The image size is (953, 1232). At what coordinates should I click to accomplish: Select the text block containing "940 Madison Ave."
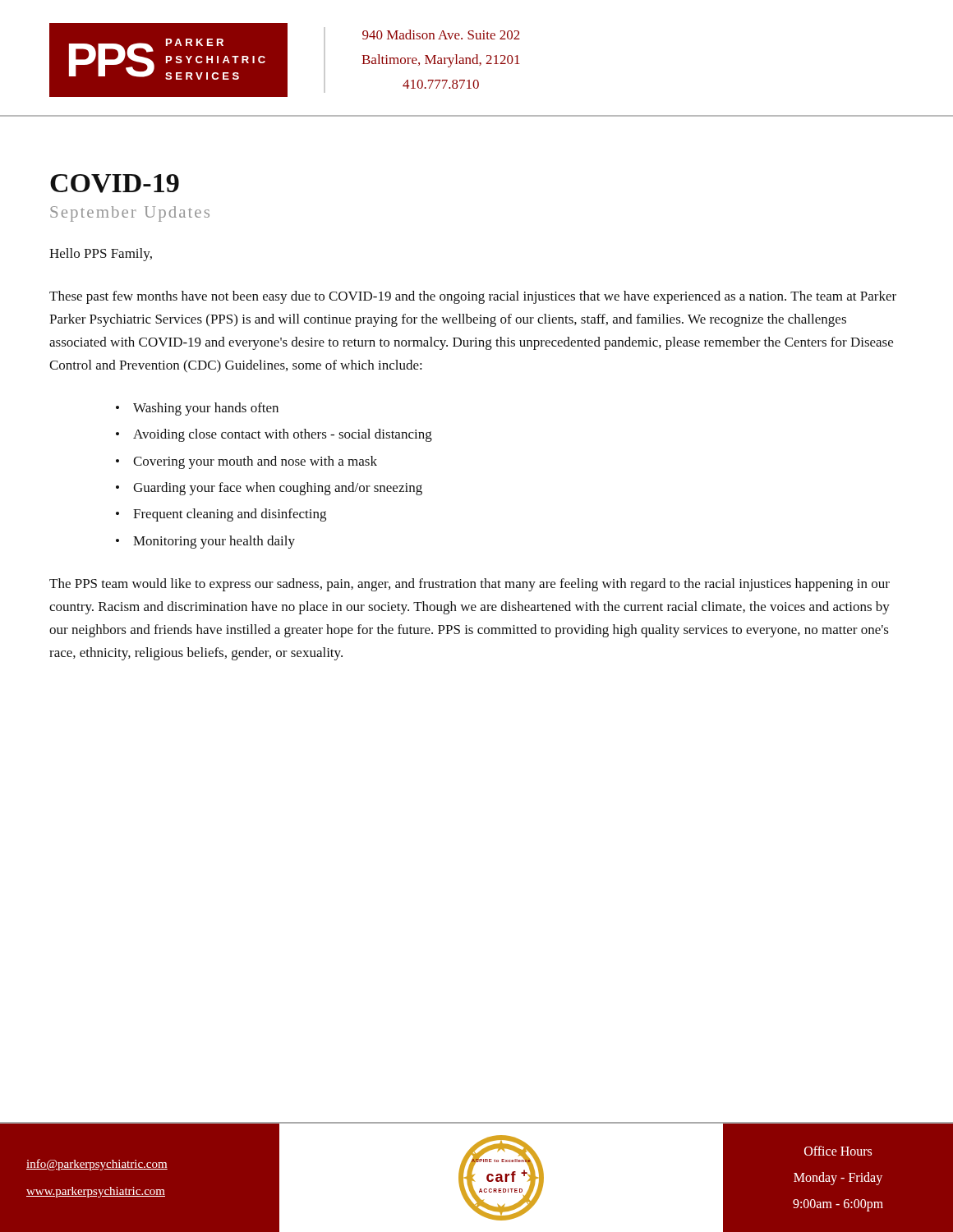pos(441,60)
